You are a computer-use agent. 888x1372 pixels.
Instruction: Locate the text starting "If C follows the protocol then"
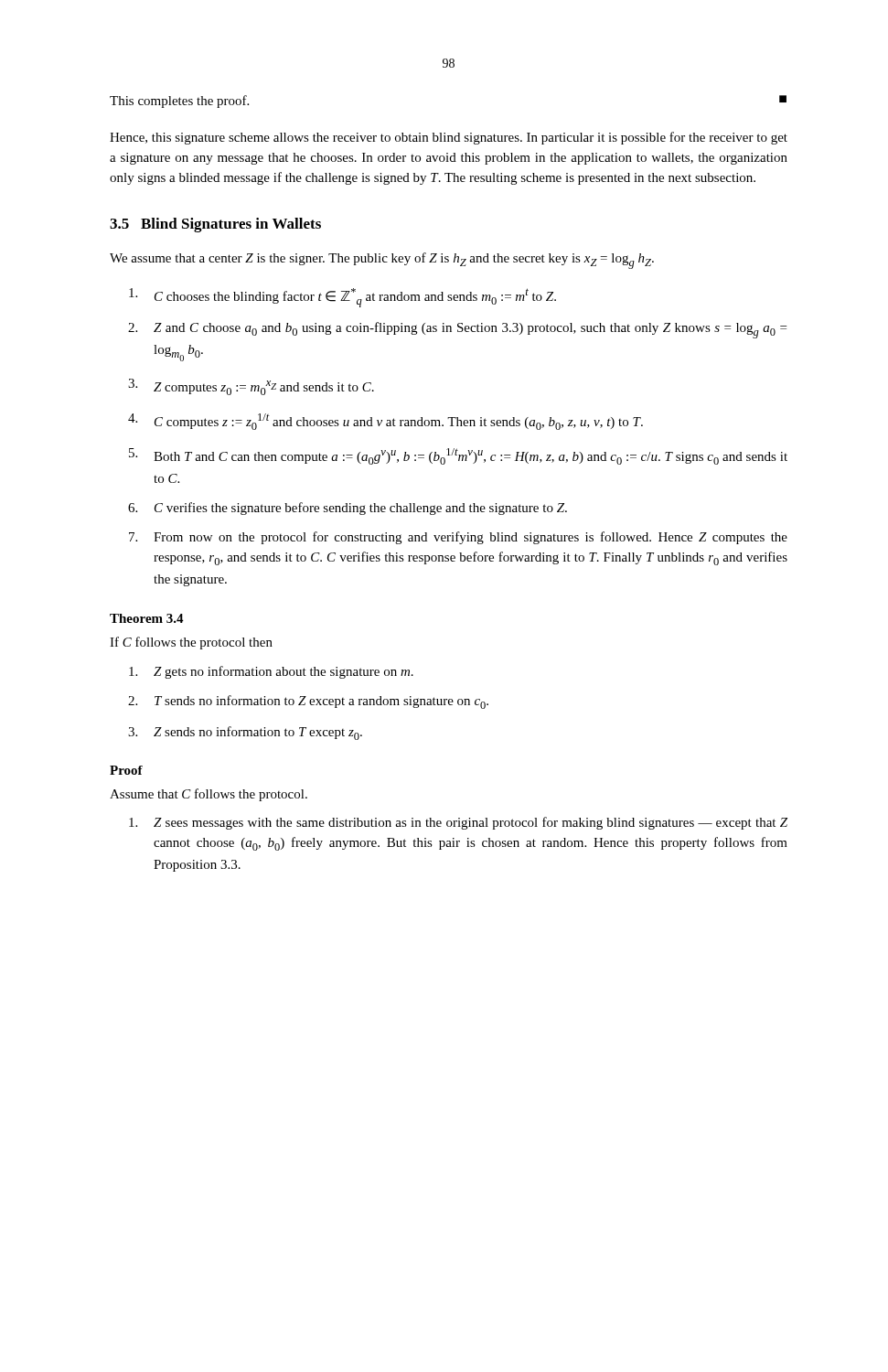pyautogui.click(x=191, y=643)
